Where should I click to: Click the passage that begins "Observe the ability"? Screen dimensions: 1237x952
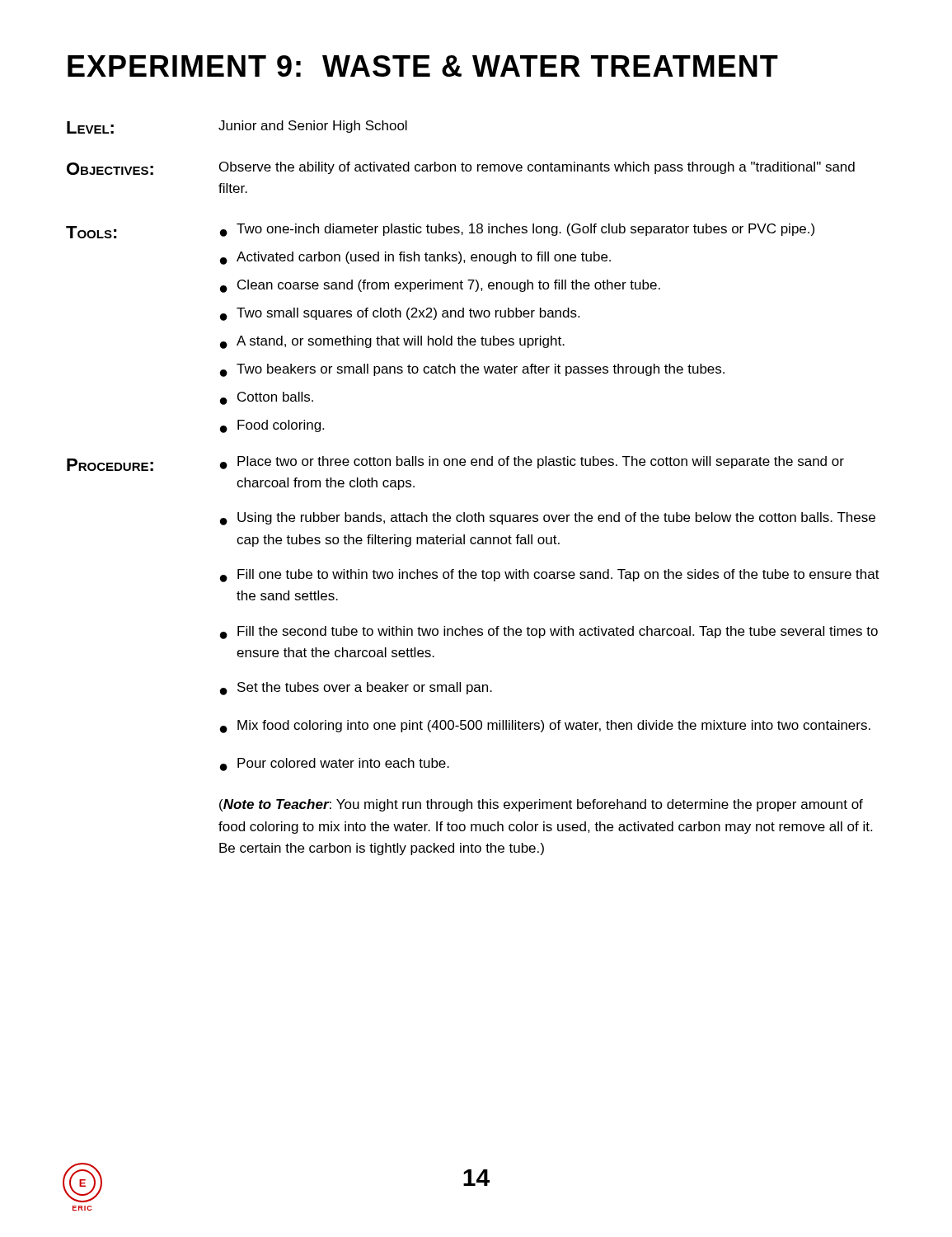click(x=537, y=178)
